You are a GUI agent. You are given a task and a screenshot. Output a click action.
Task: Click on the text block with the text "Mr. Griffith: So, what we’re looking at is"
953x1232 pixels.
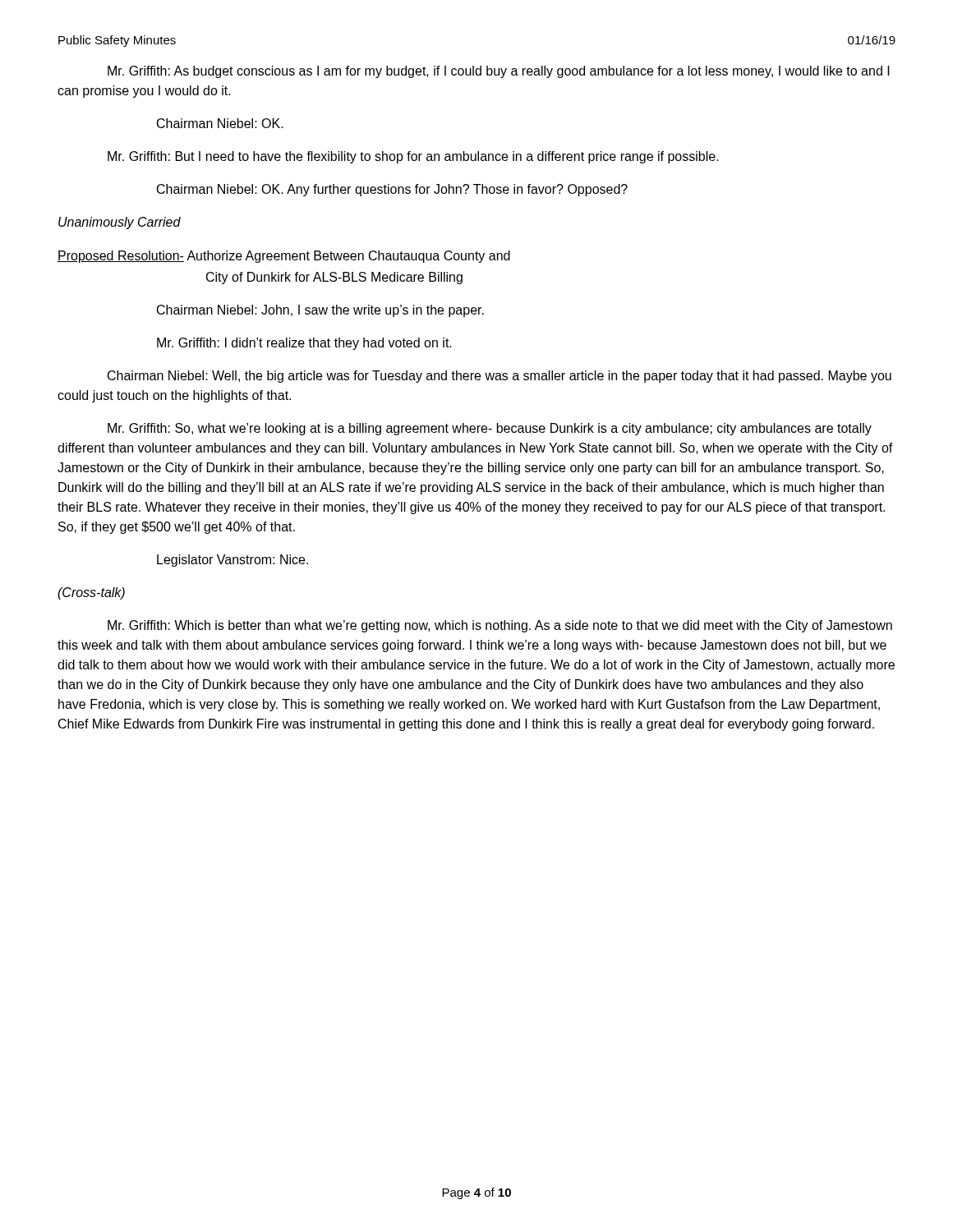click(x=475, y=478)
